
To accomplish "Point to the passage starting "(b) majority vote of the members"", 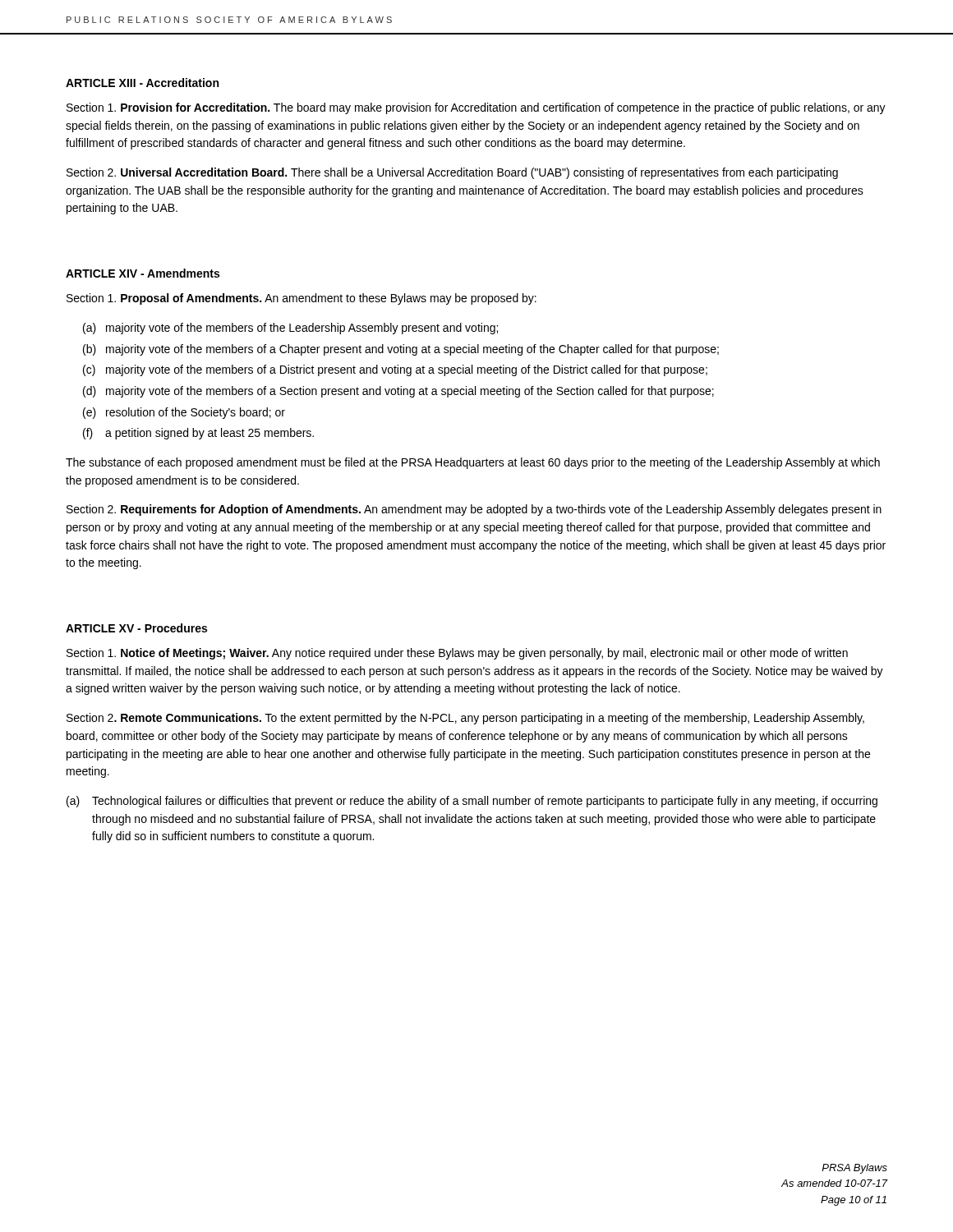I will coord(485,349).
